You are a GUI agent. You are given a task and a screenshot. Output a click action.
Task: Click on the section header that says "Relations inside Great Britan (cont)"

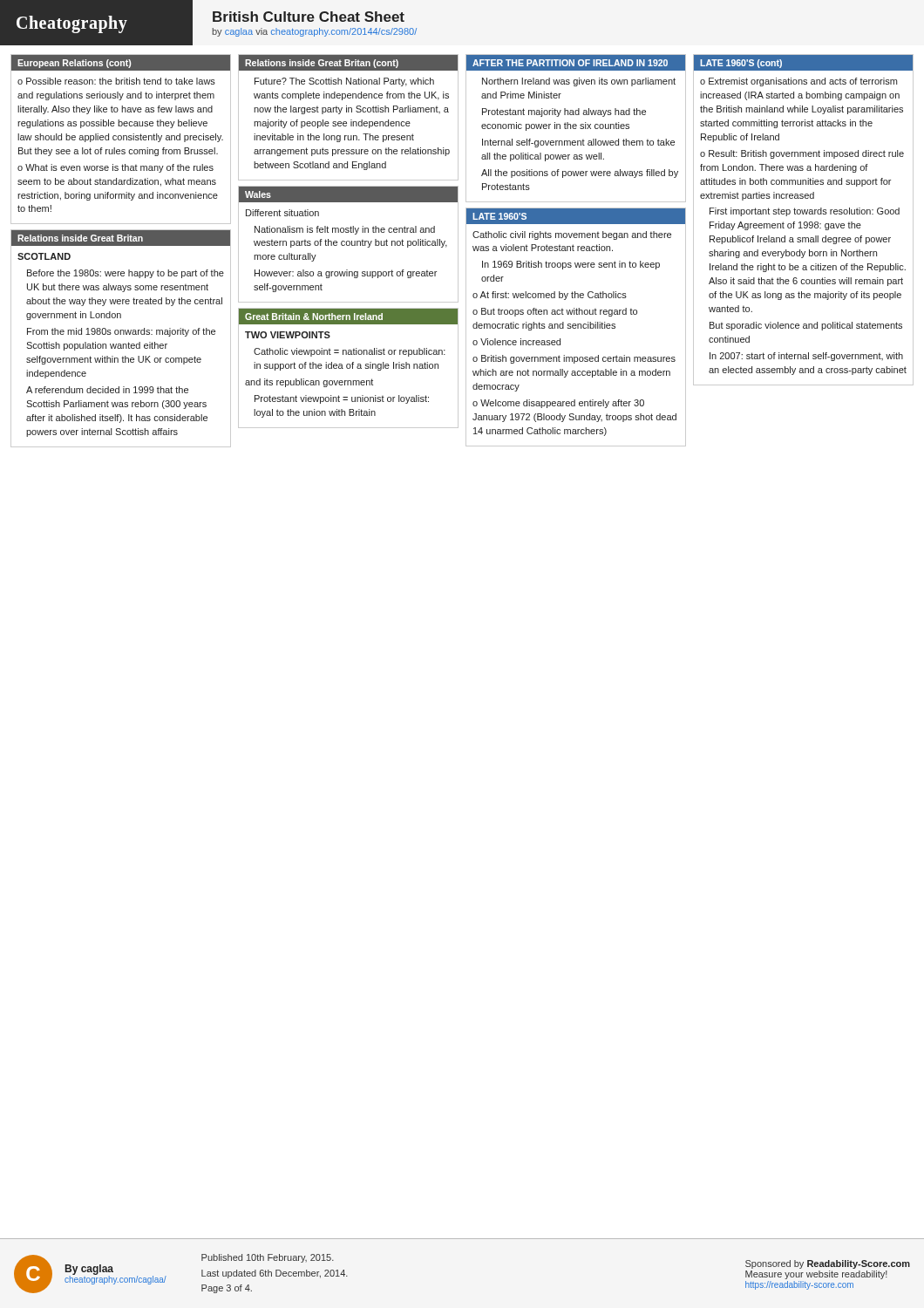(x=348, y=117)
